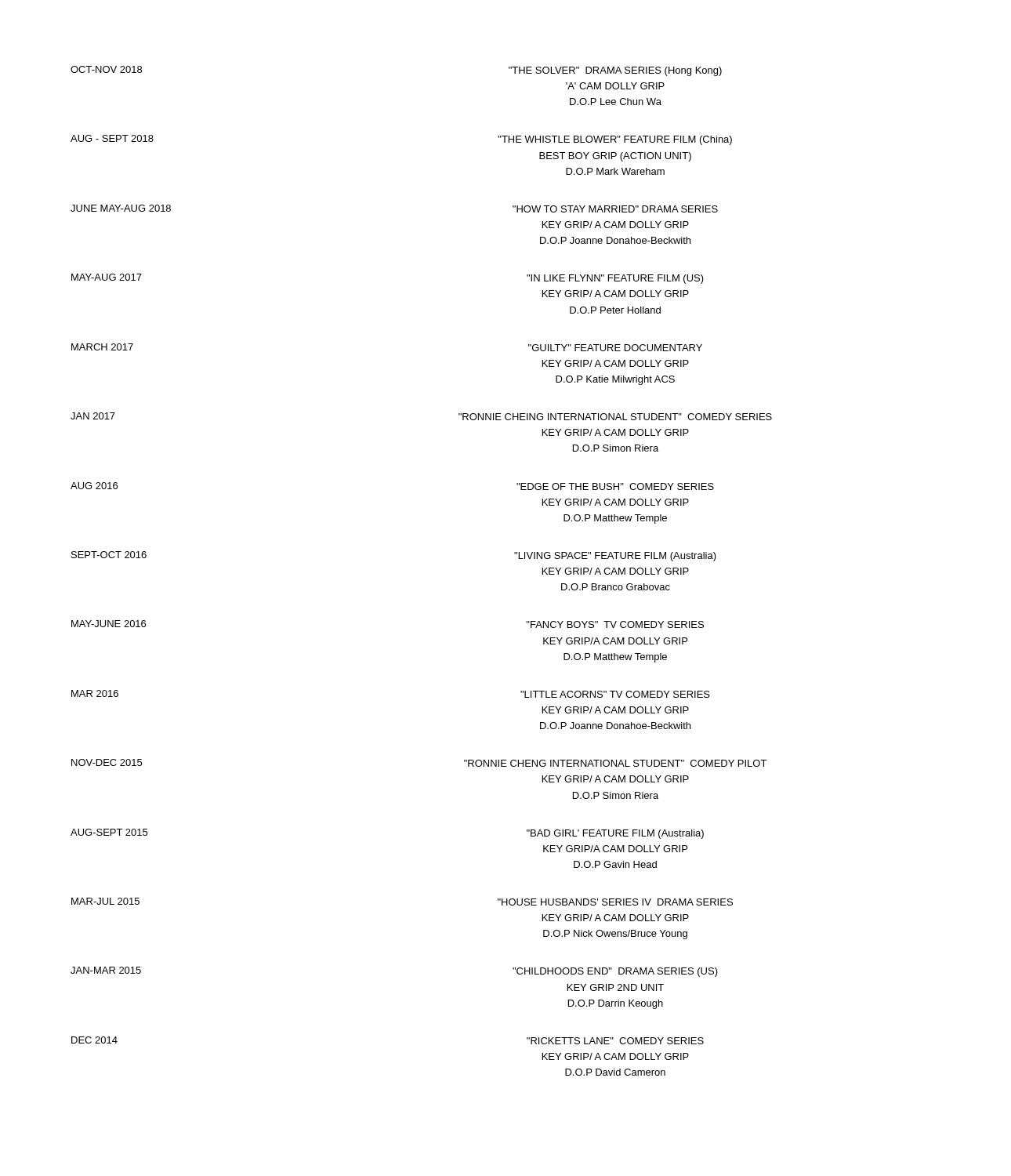The height and width of the screenshot is (1176, 1011).
Task: Navigate to the text starting "MAY-JUNE 2016 "FANCY BOYS" TV COMEDY SERIES"
Action: tap(110, 624)
